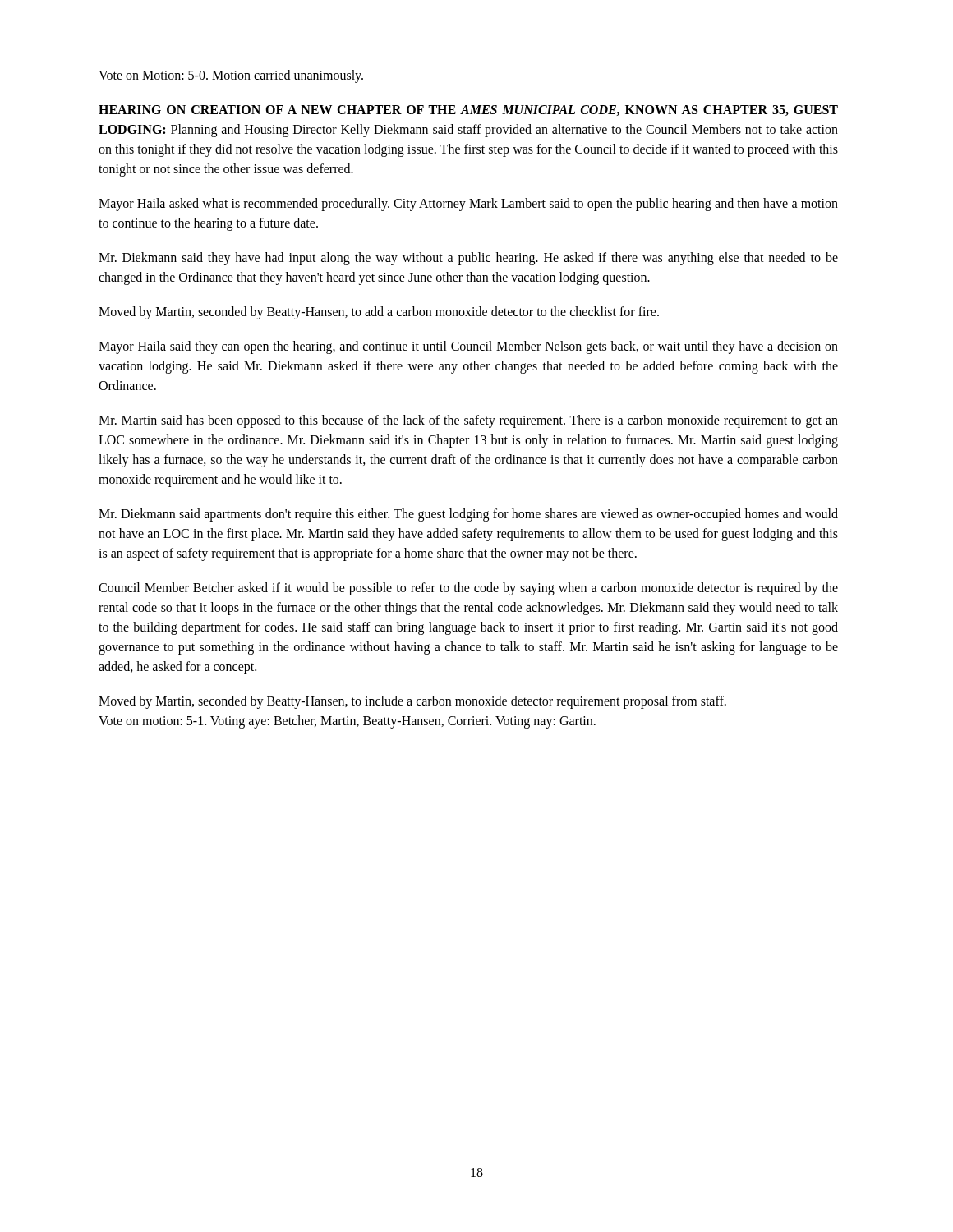953x1232 pixels.
Task: Locate the element starting "Mr. Diekmann said apartments don't require this"
Action: (468, 533)
